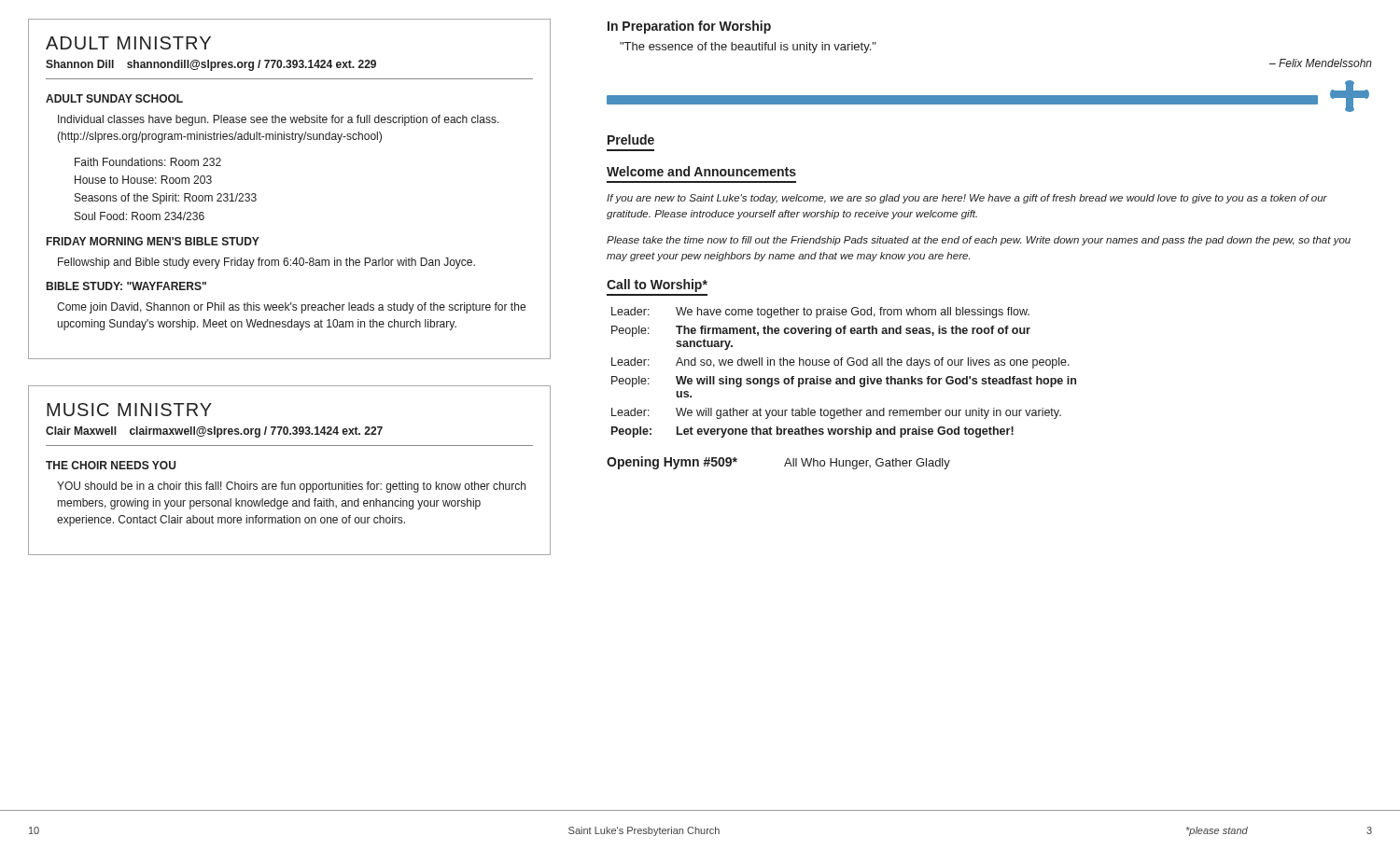Locate the section header with the text "Call to Worship*"
Screen dimensions: 850x1400
click(x=657, y=285)
